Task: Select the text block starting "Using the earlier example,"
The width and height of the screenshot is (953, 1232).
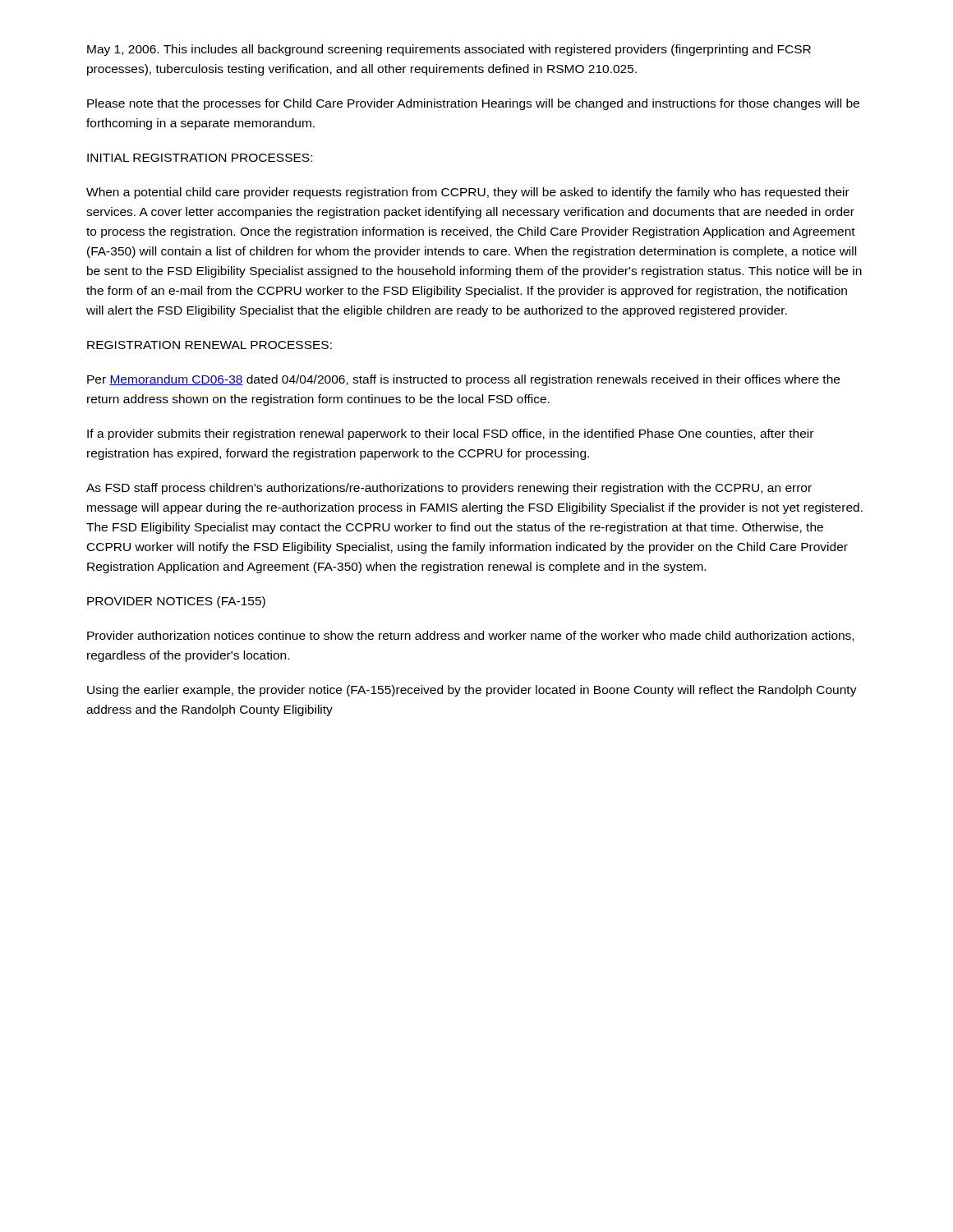Action: coord(471,700)
